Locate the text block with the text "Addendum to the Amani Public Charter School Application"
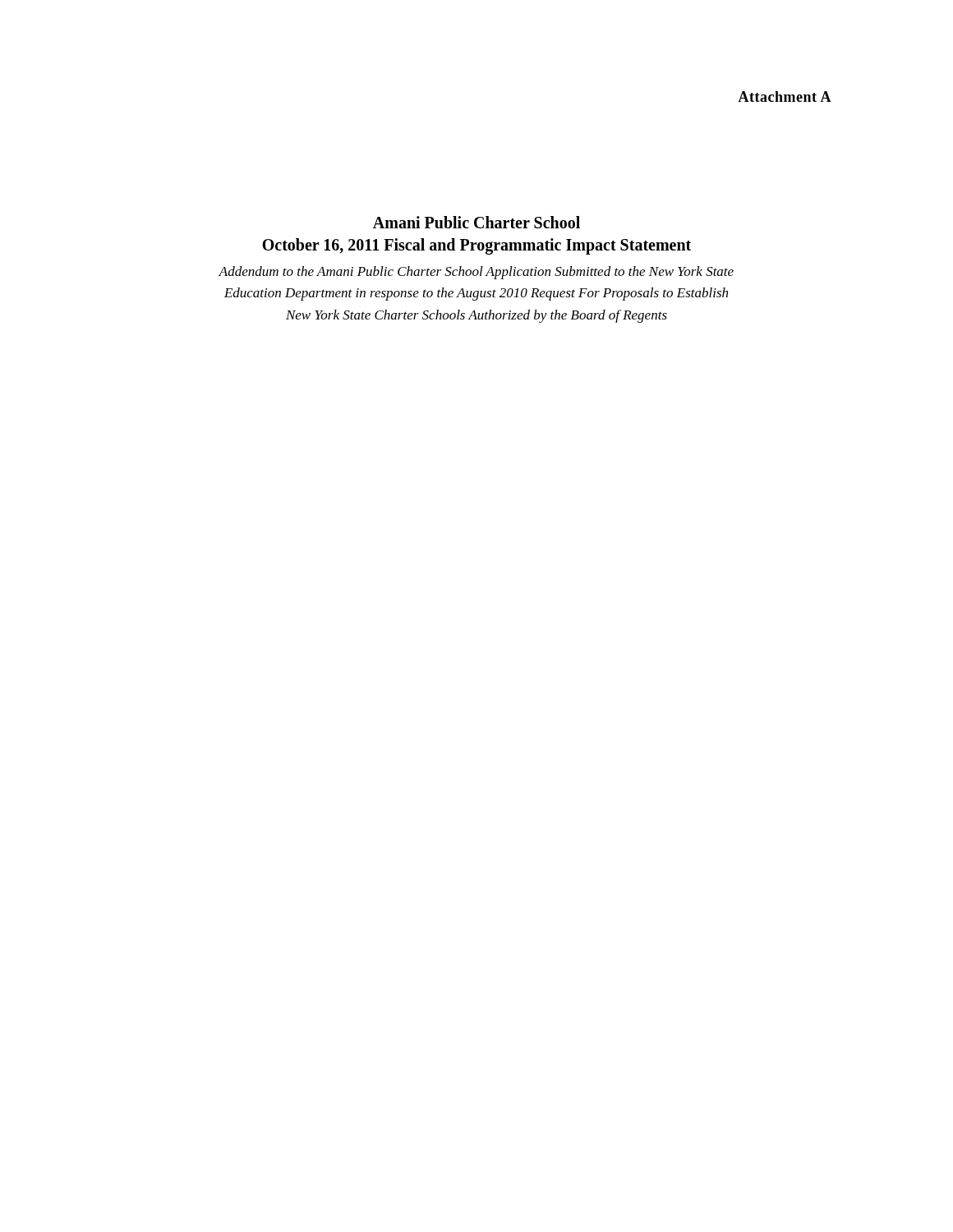Viewport: 953px width, 1232px height. point(476,293)
